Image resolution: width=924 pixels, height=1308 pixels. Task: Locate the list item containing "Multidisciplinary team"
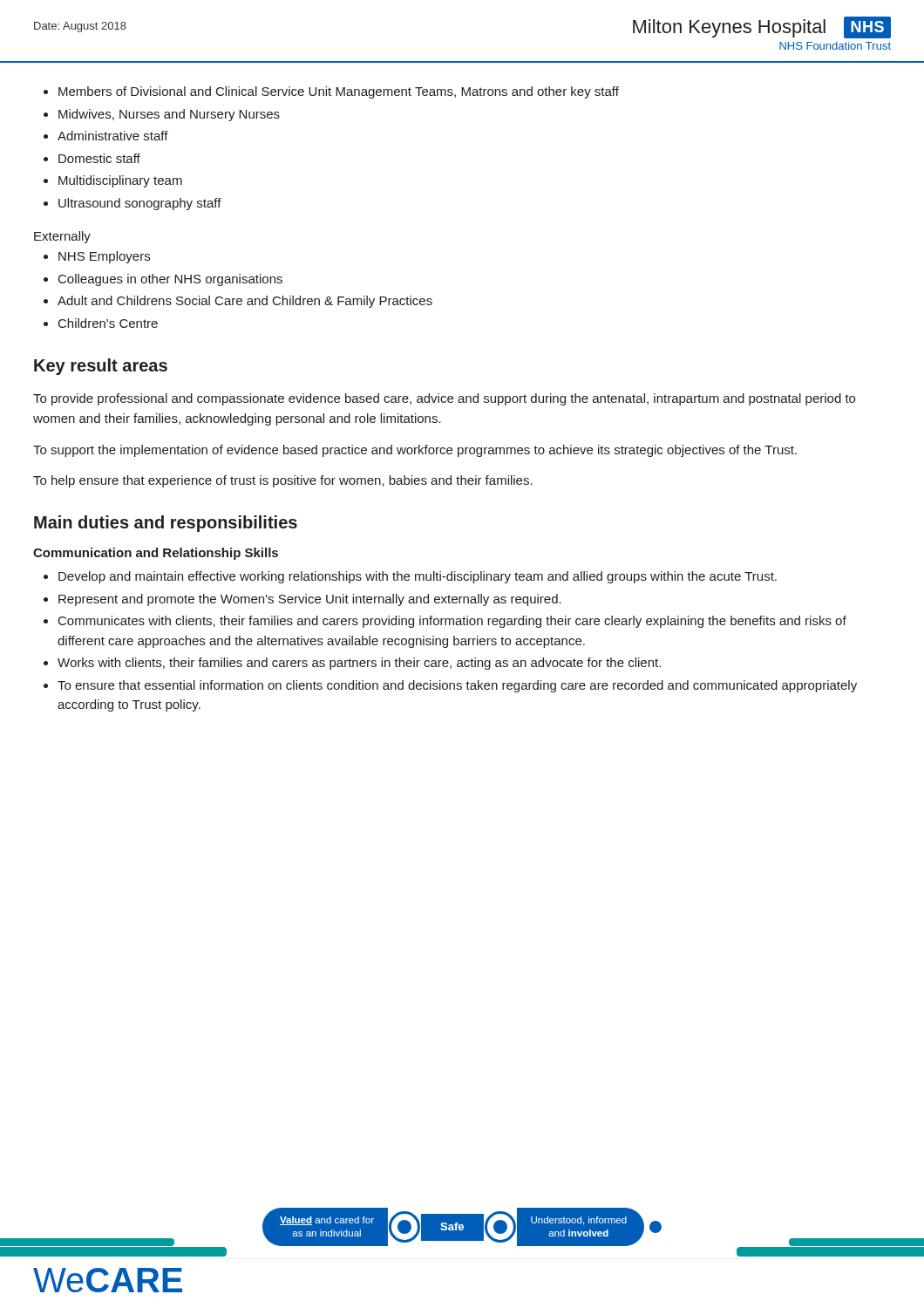pyautogui.click(x=120, y=180)
